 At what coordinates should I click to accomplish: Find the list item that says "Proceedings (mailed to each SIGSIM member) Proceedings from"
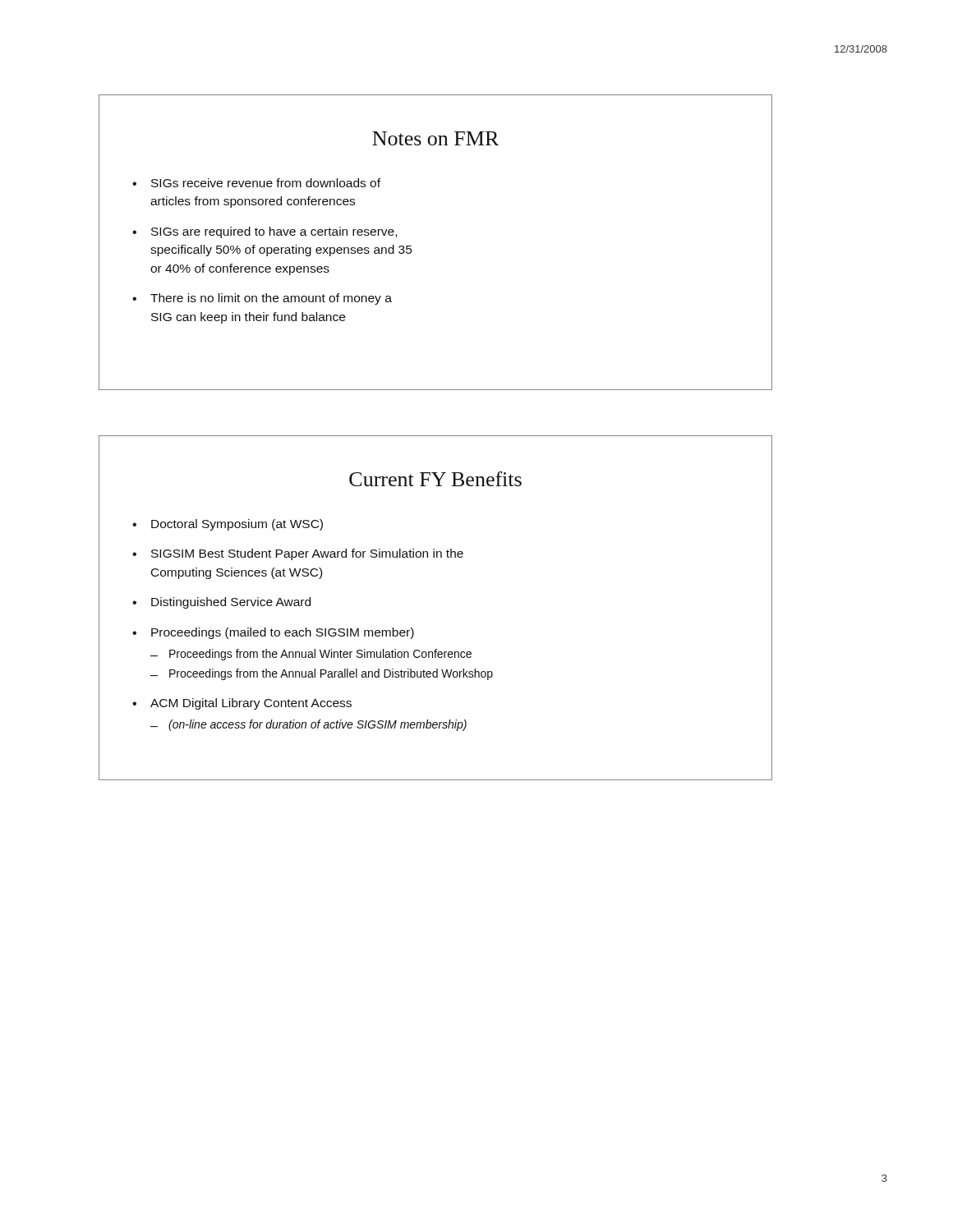(x=444, y=654)
